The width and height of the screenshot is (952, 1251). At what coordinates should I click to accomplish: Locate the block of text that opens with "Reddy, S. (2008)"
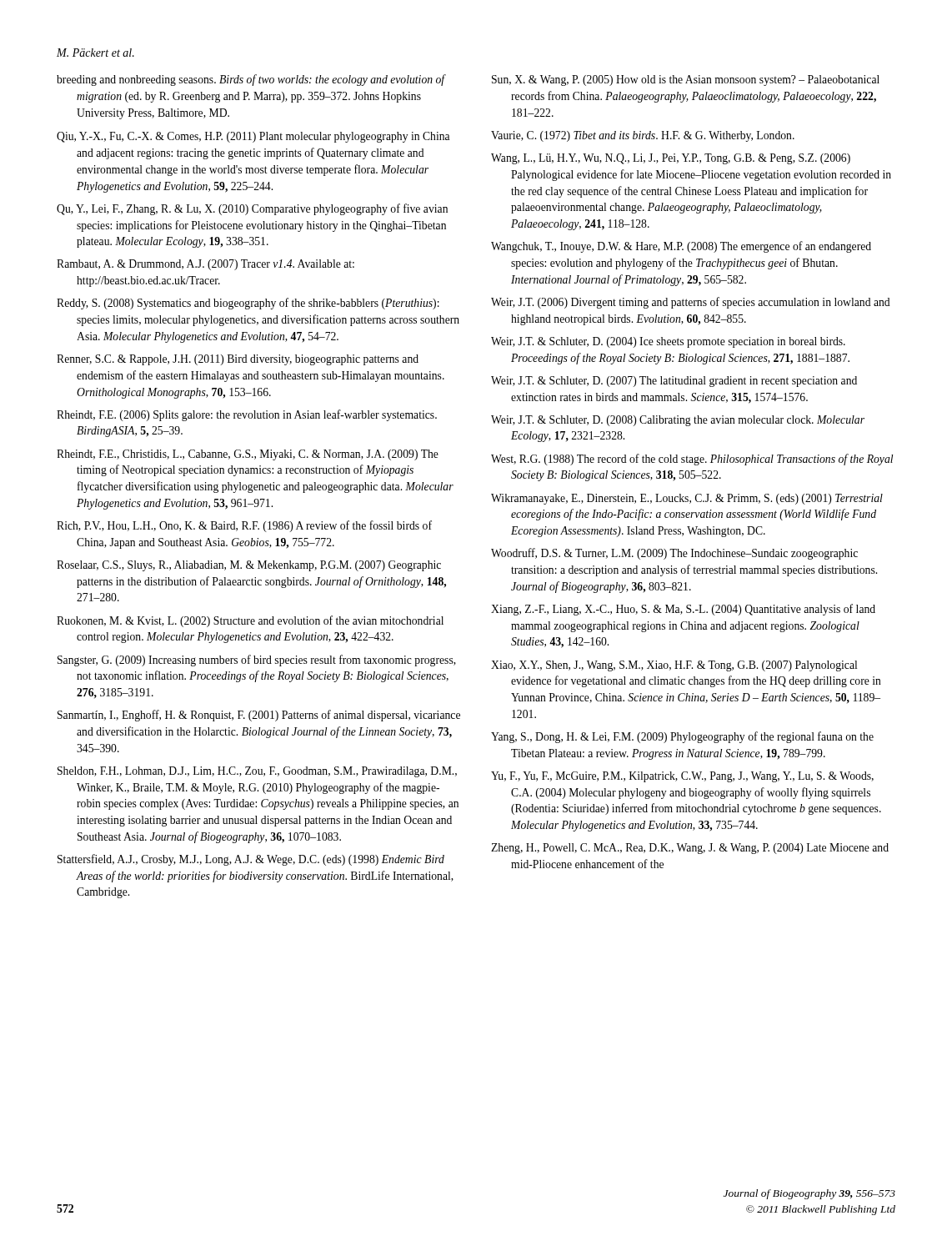coord(258,320)
